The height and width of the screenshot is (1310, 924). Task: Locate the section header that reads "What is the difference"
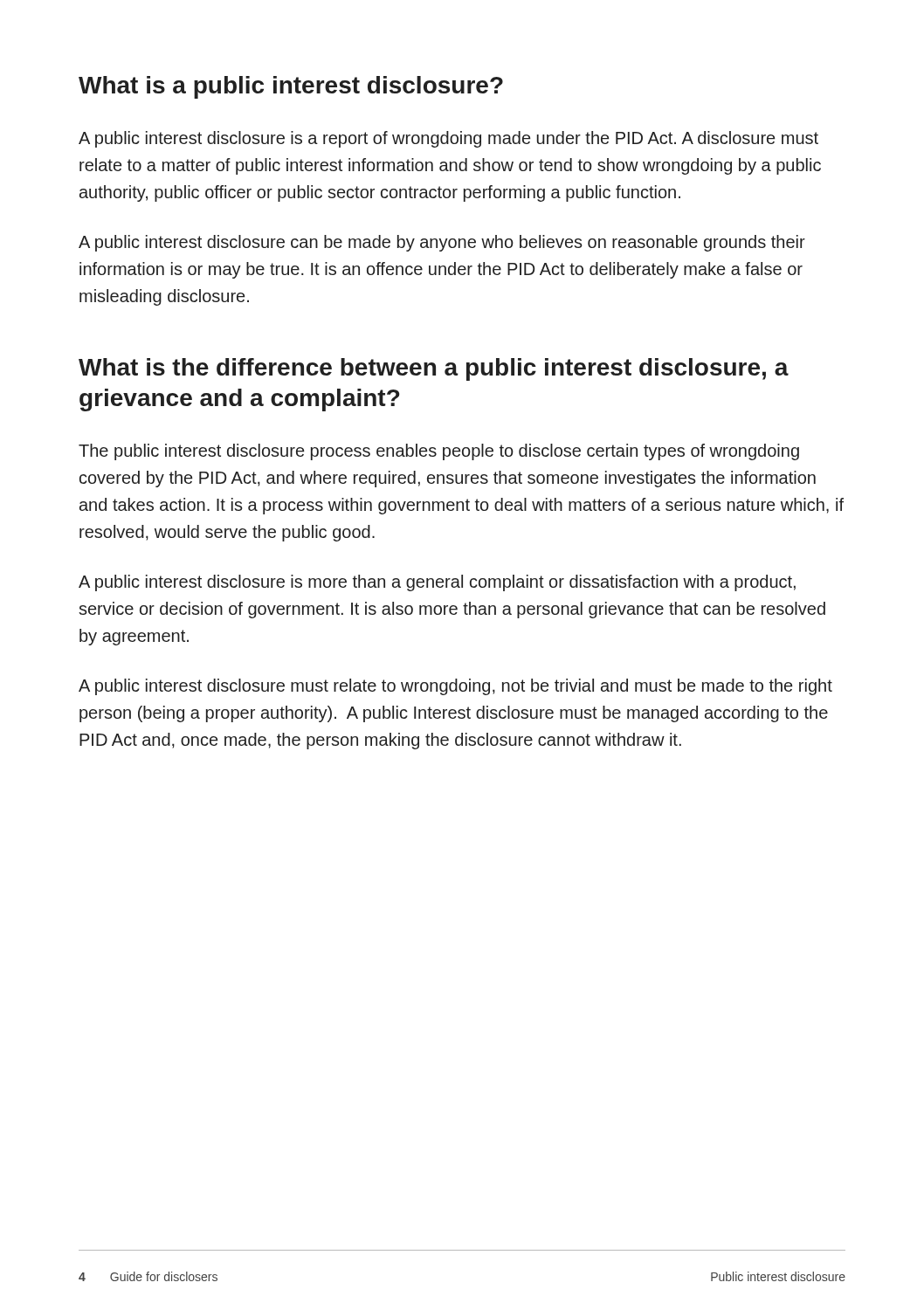[x=462, y=383]
